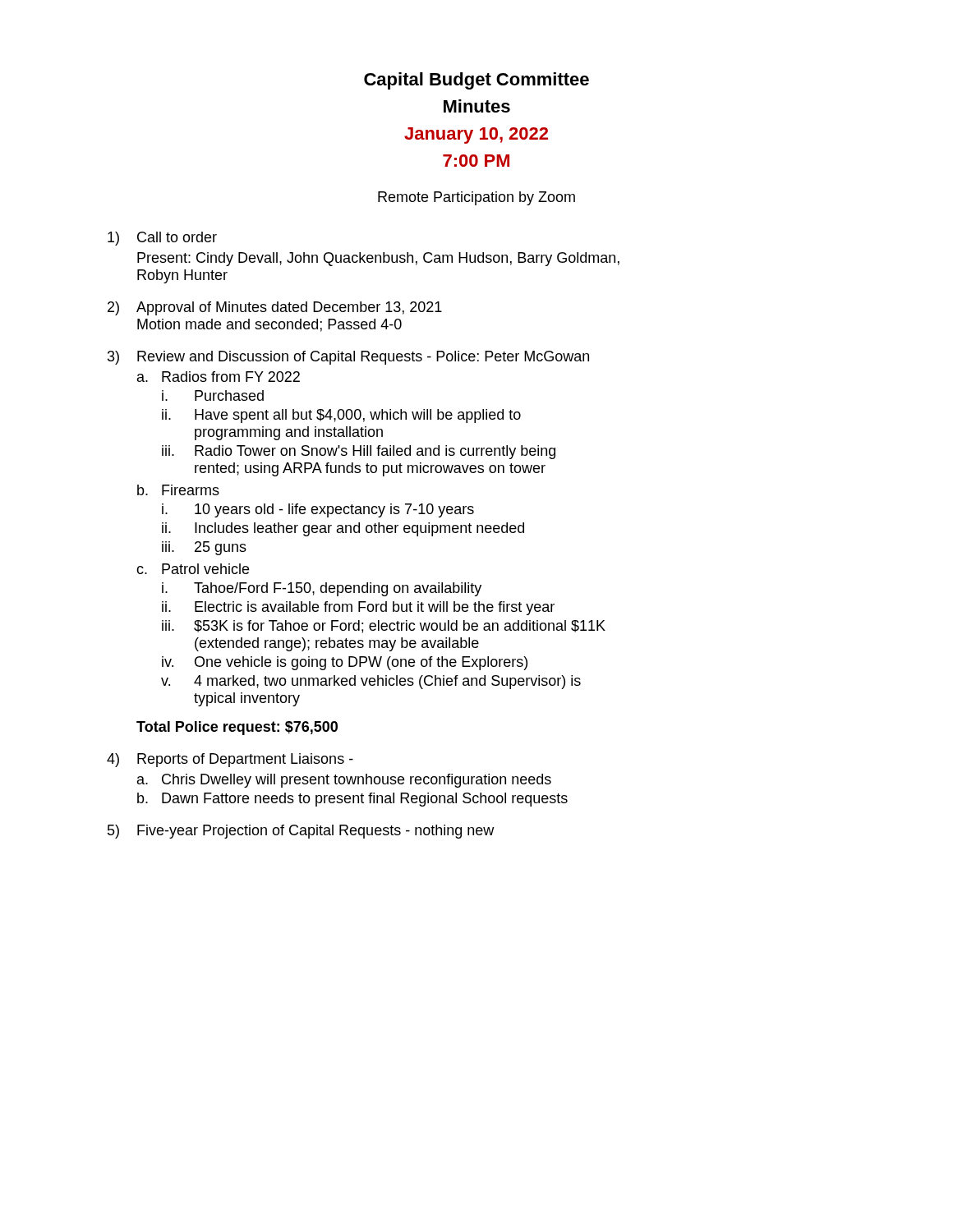This screenshot has width=953, height=1232.
Task: Select the text block starting "Total Police request: $76,500"
Action: (237, 727)
